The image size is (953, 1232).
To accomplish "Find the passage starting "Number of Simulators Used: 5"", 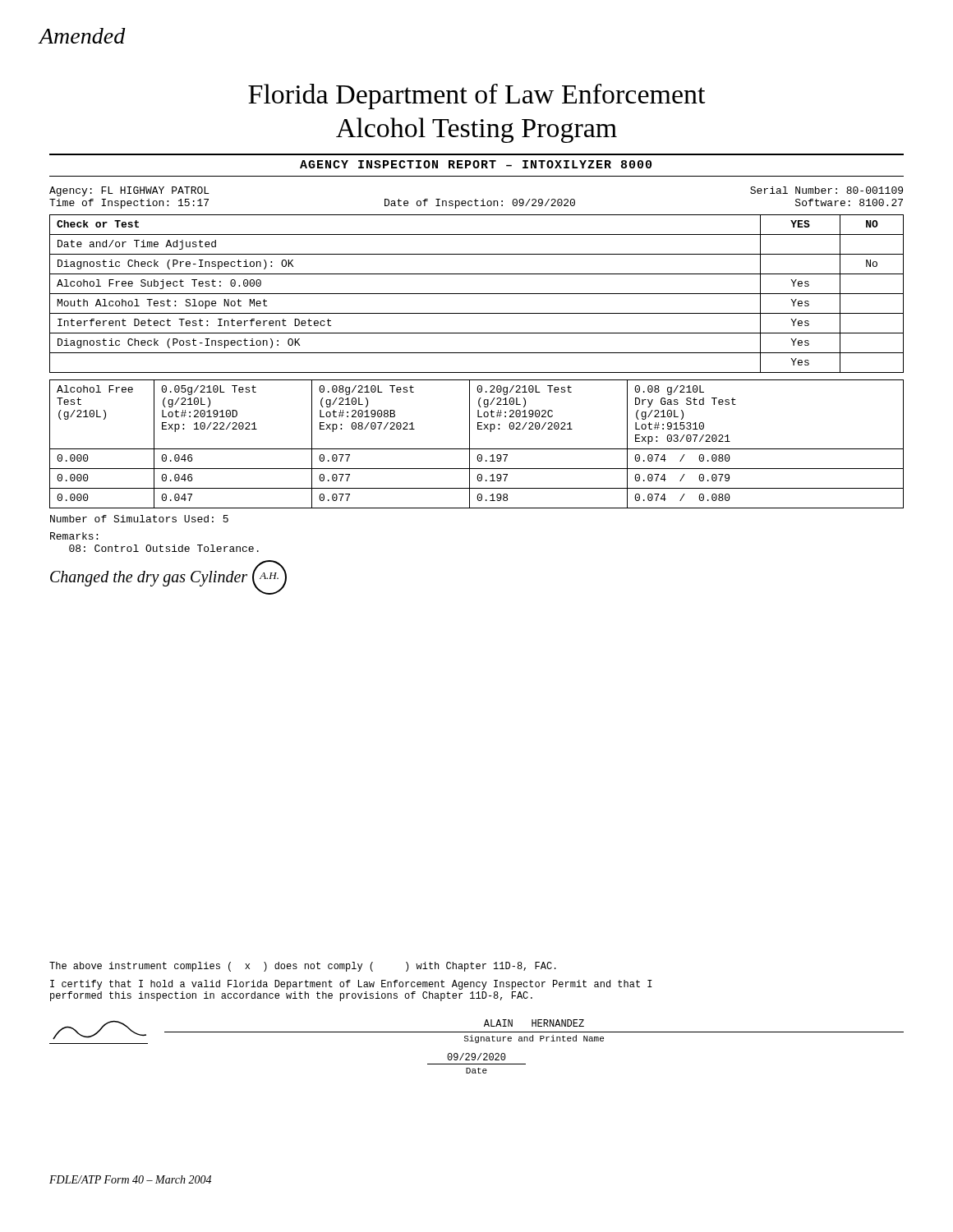I will 139,519.
